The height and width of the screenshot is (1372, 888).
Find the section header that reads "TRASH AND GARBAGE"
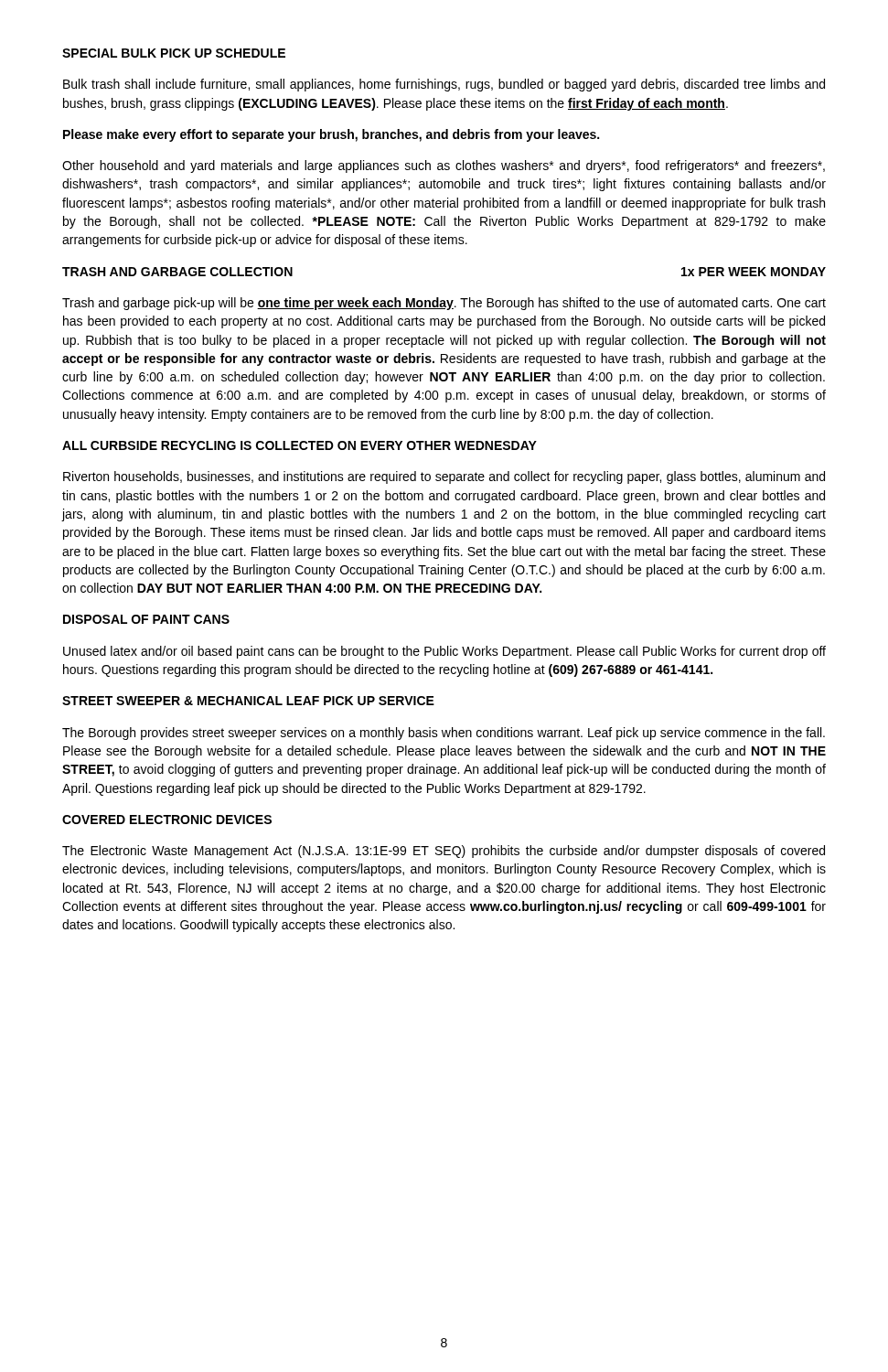click(178, 273)
